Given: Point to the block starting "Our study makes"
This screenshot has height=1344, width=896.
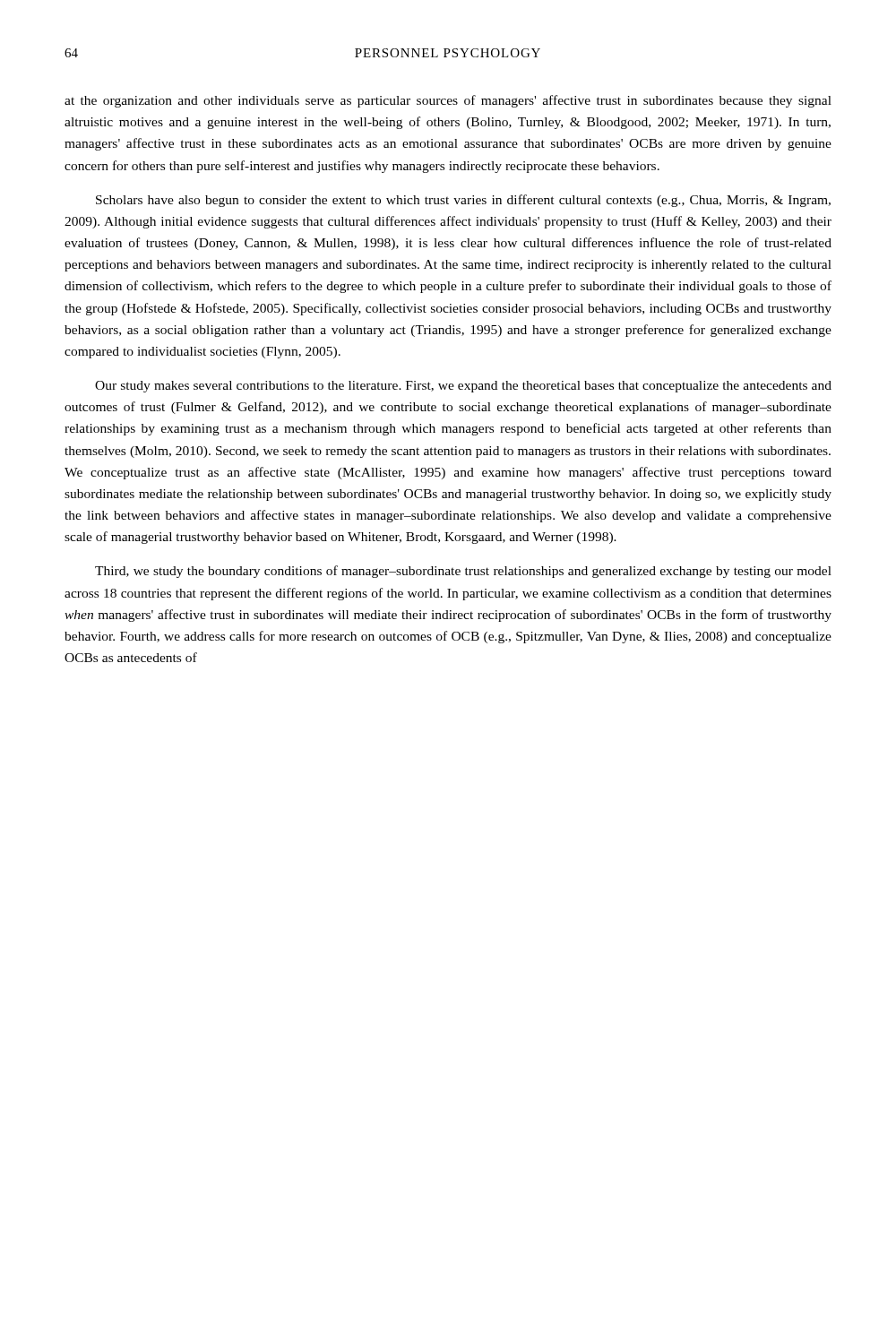Looking at the screenshot, I should click(x=448, y=461).
